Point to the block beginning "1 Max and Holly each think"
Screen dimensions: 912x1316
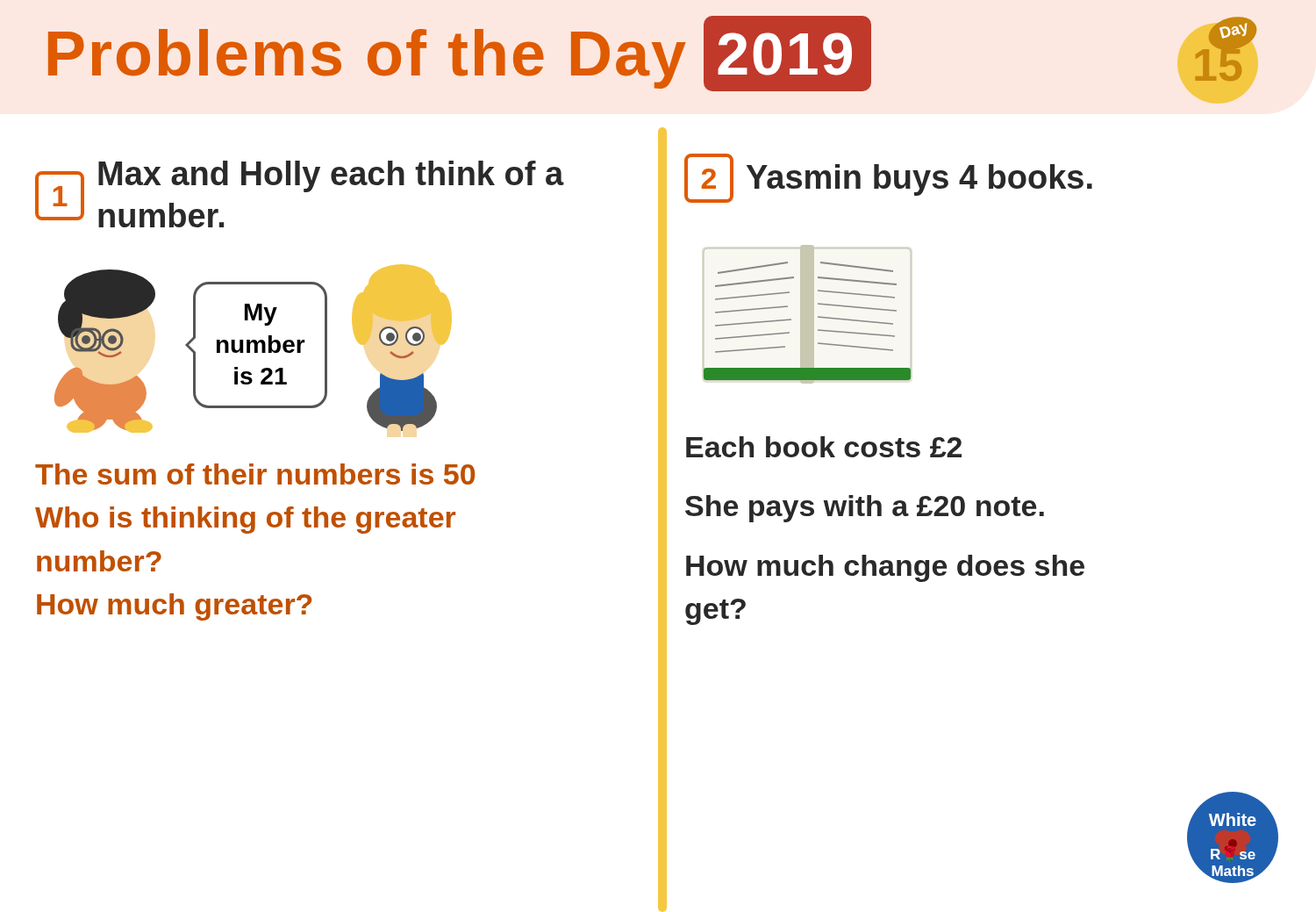(x=299, y=195)
